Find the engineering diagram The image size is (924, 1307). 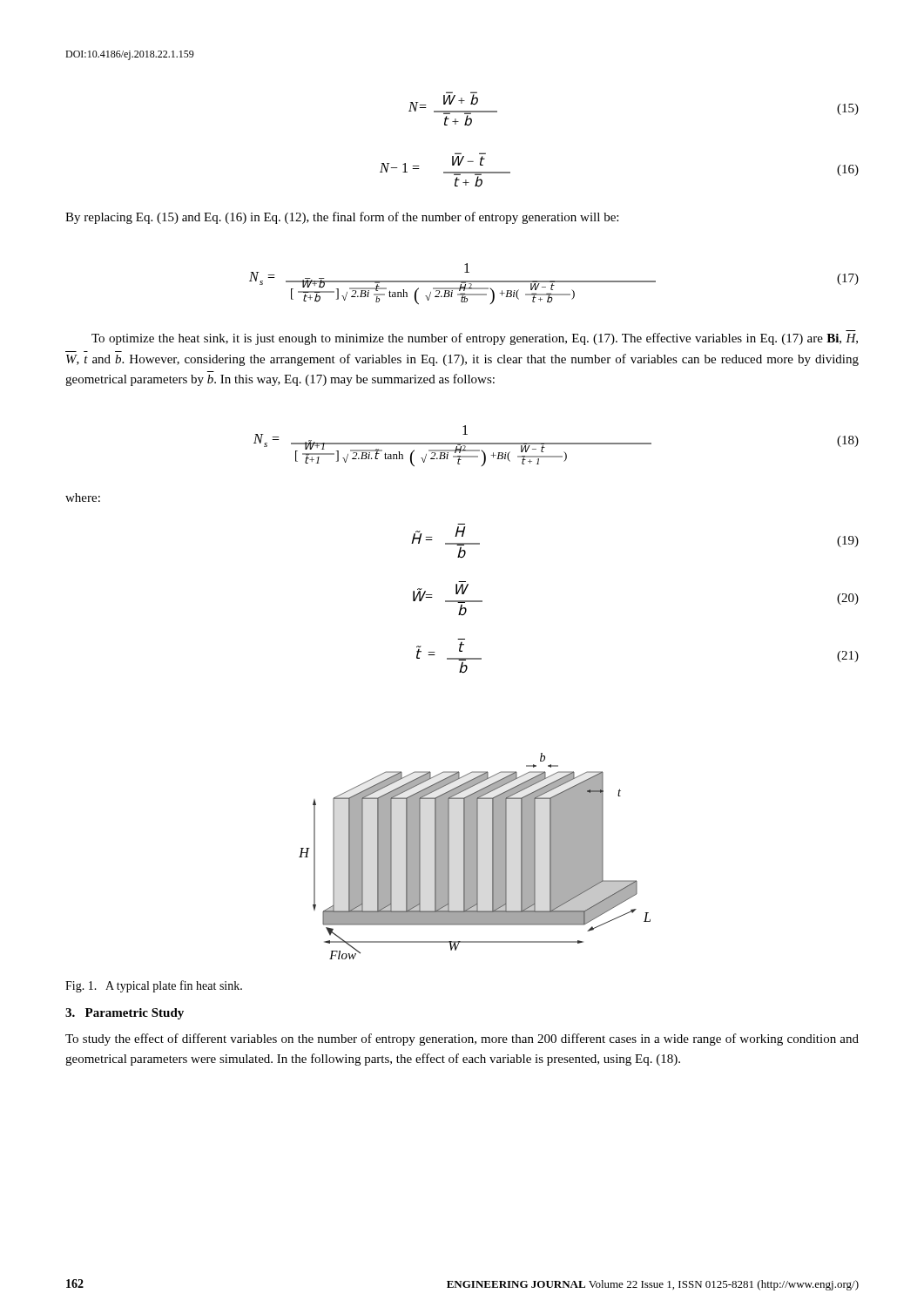(x=462, y=833)
